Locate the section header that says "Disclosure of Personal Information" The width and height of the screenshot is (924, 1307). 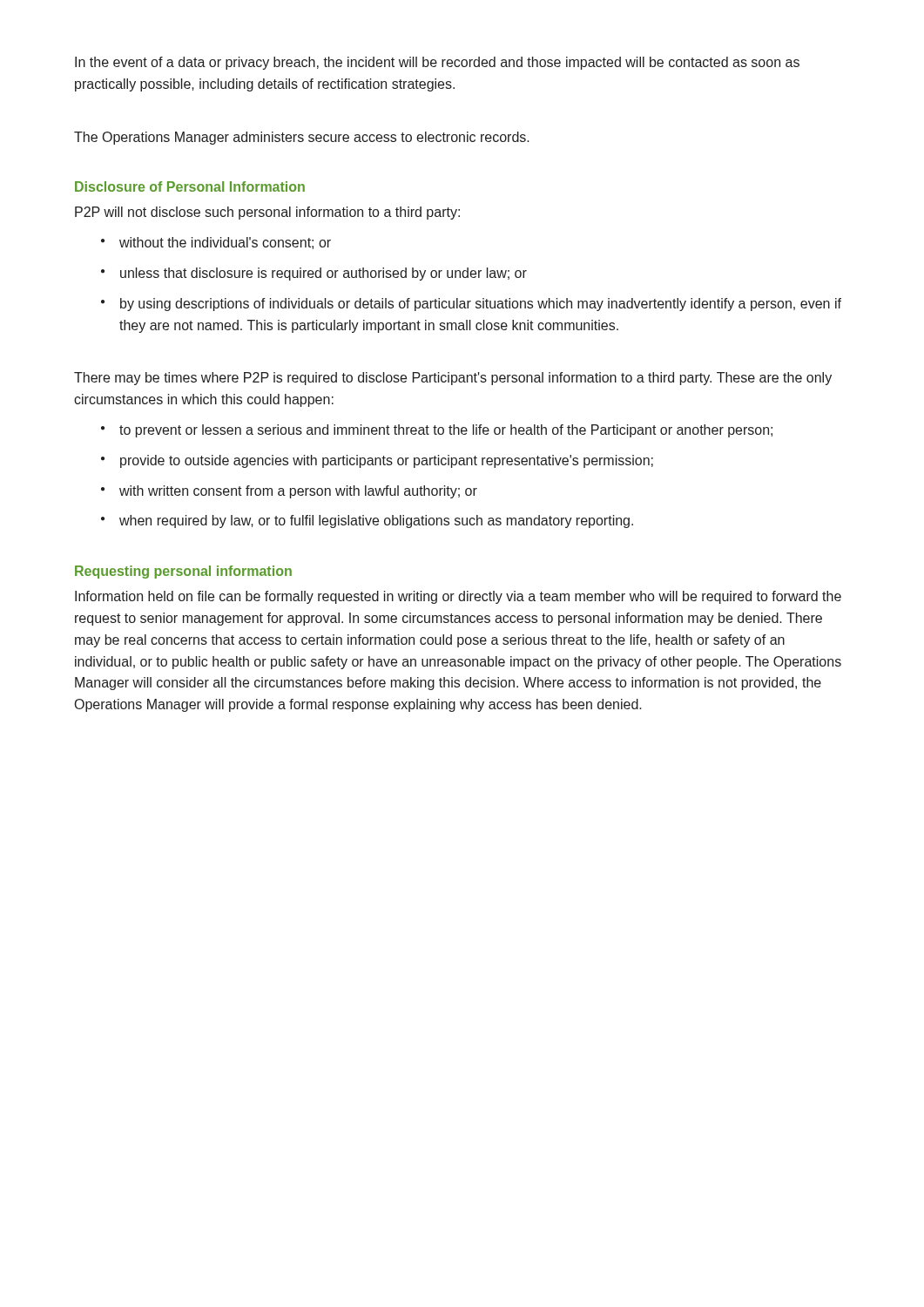click(x=190, y=187)
